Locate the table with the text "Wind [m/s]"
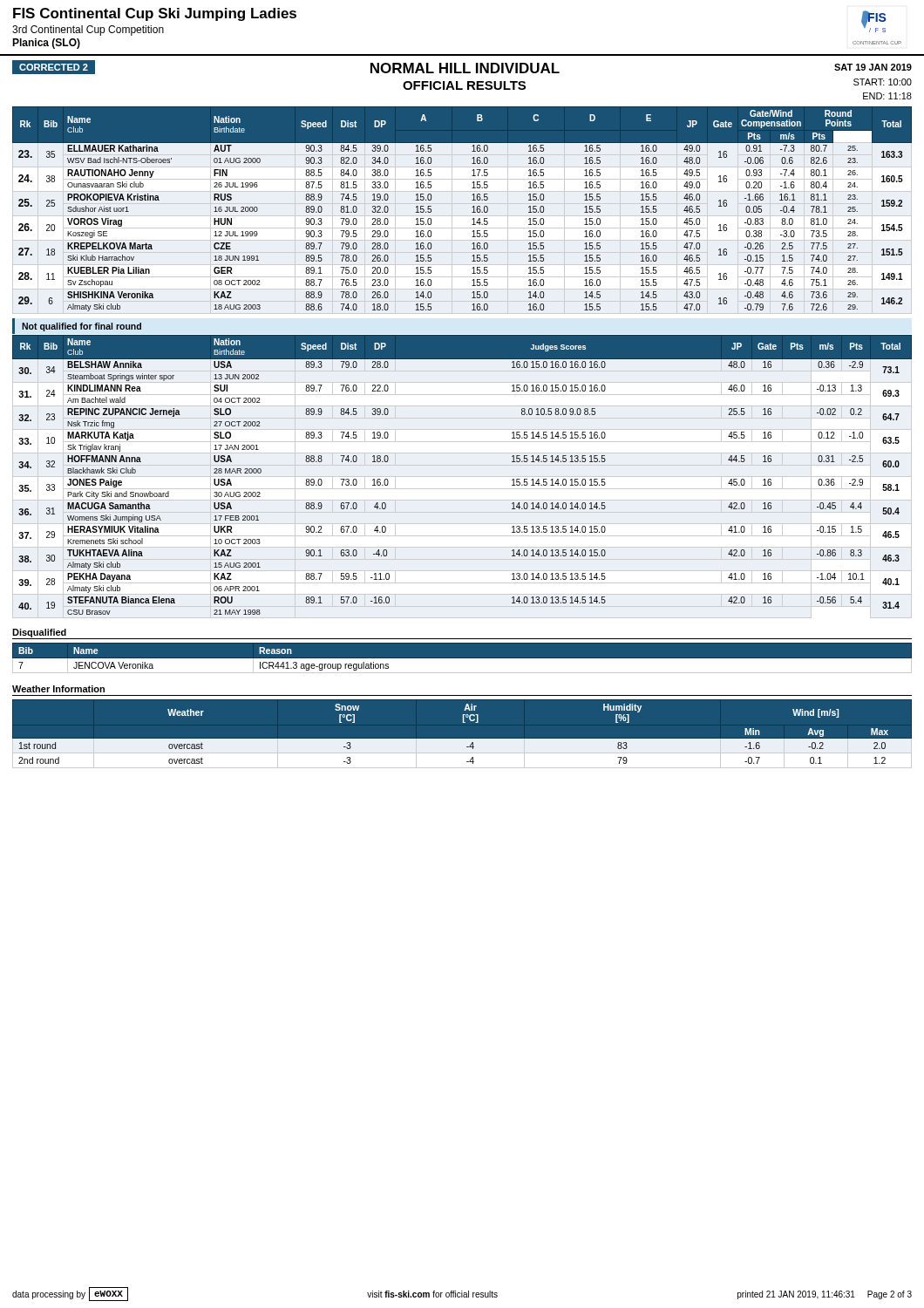The height and width of the screenshot is (1308, 924). (462, 733)
